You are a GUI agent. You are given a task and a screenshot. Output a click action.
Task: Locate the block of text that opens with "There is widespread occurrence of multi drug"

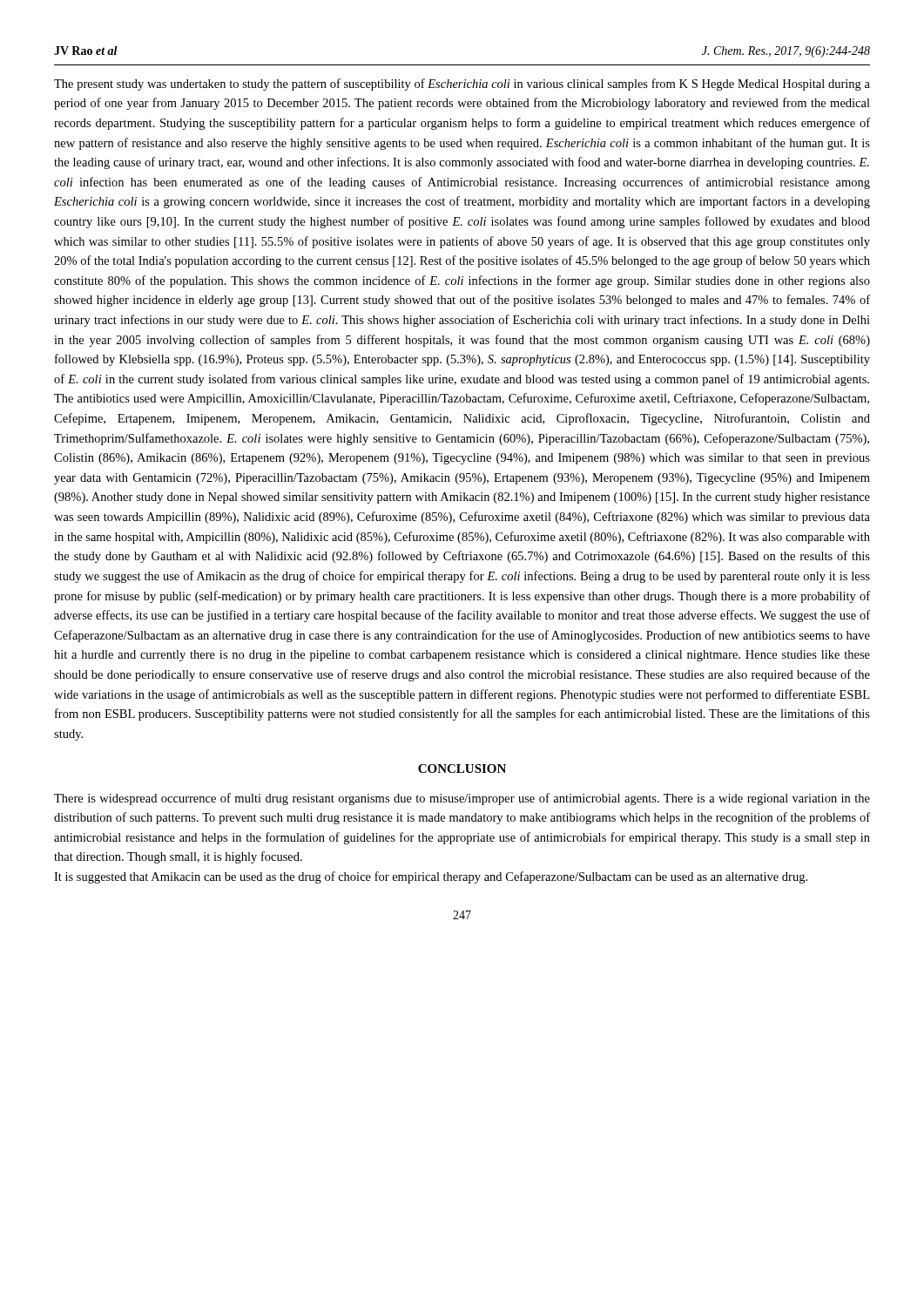(x=462, y=837)
